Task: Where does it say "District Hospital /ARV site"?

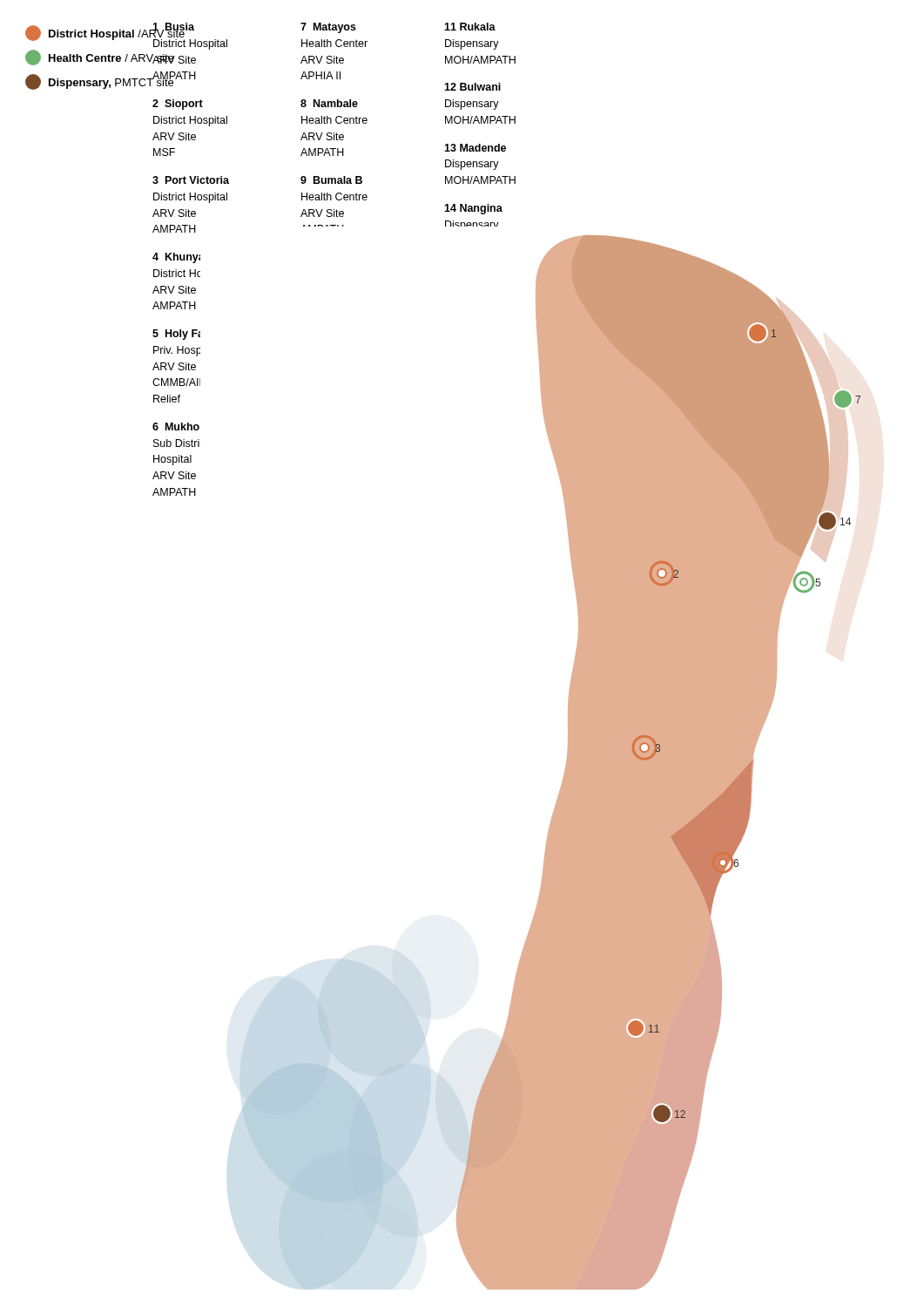Action: [105, 33]
